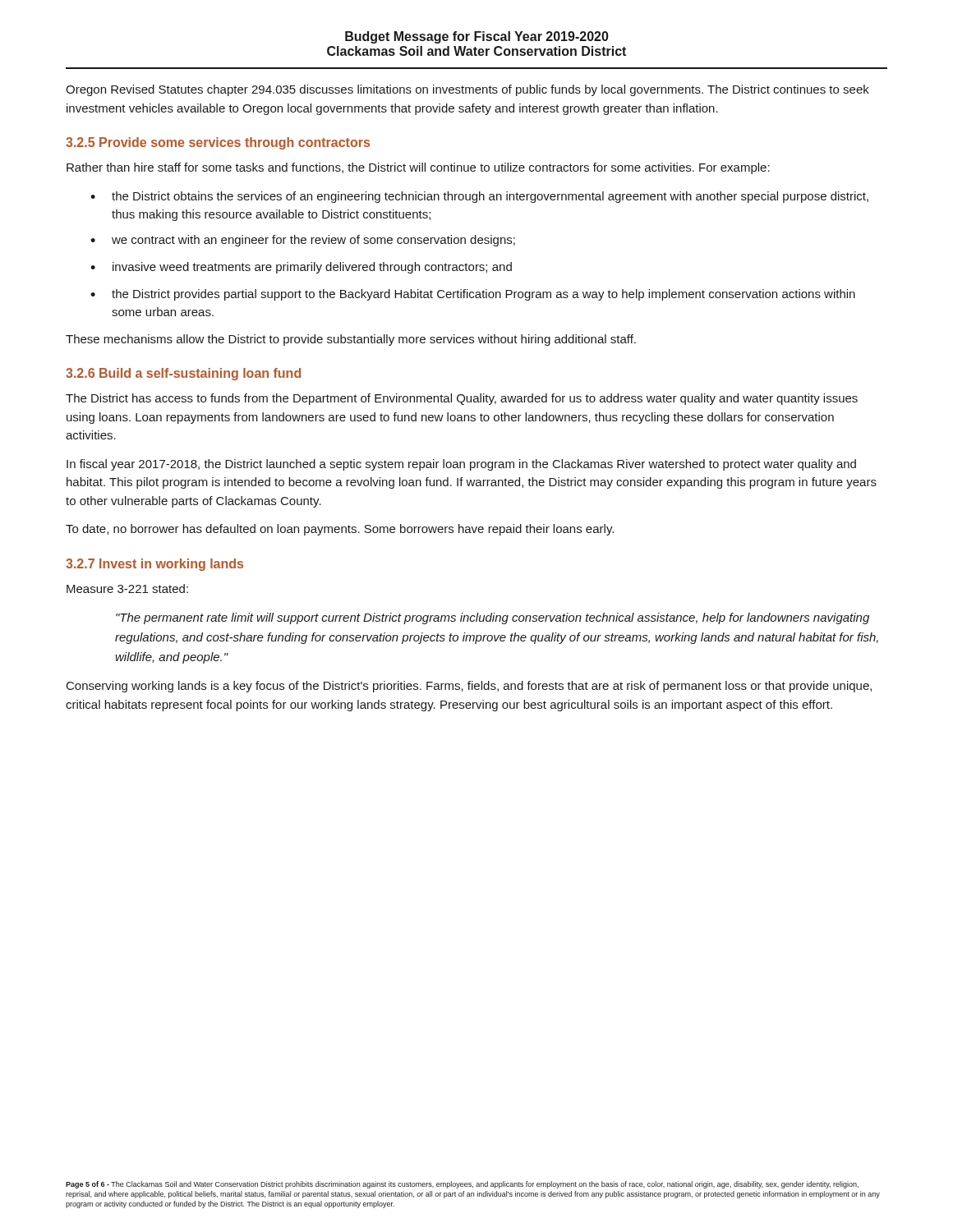Click on the text block starting "3.2.5 Provide some services through contractors"

pos(218,142)
